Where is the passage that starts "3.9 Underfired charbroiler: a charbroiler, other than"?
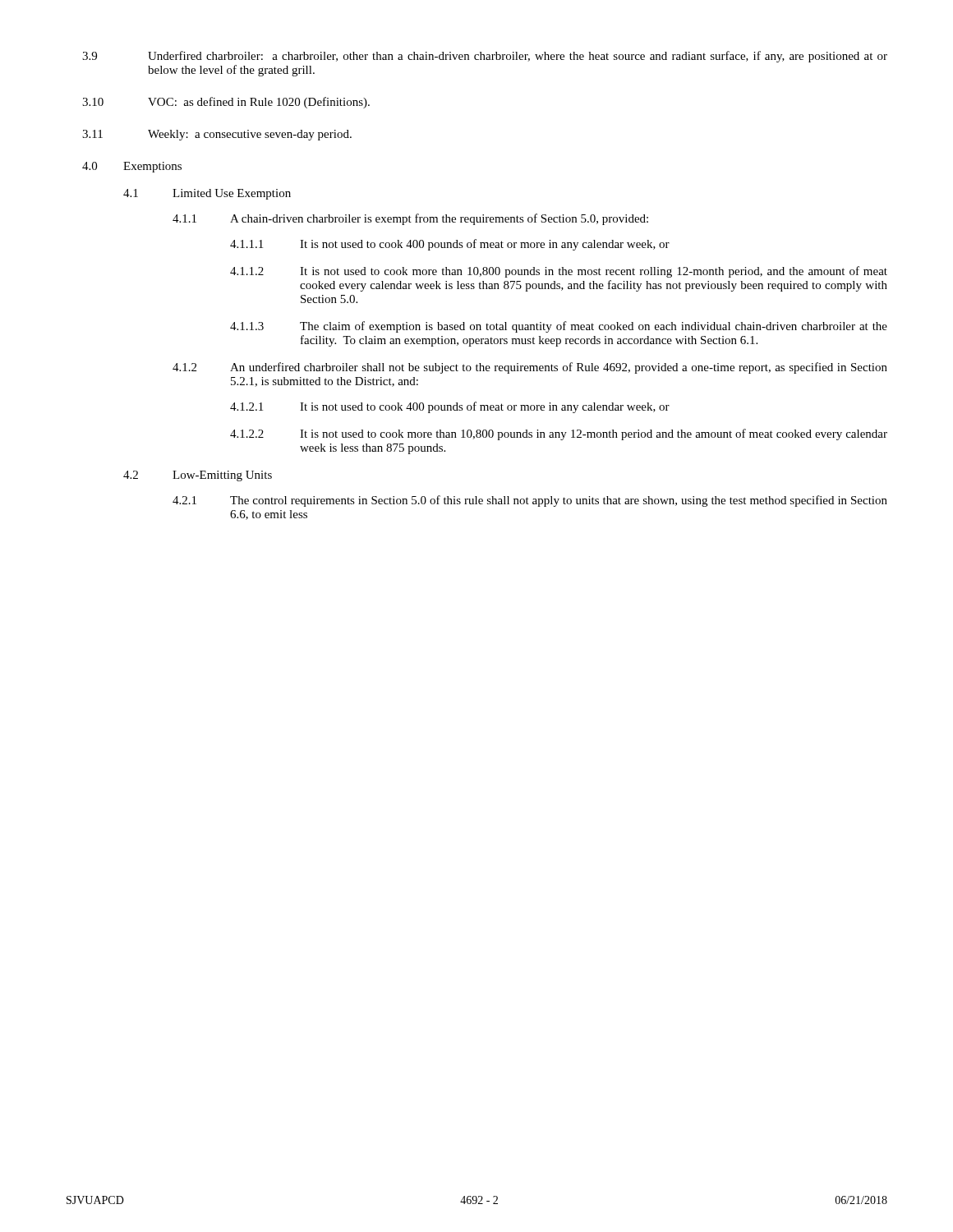The height and width of the screenshot is (1232, 953). 485,63
